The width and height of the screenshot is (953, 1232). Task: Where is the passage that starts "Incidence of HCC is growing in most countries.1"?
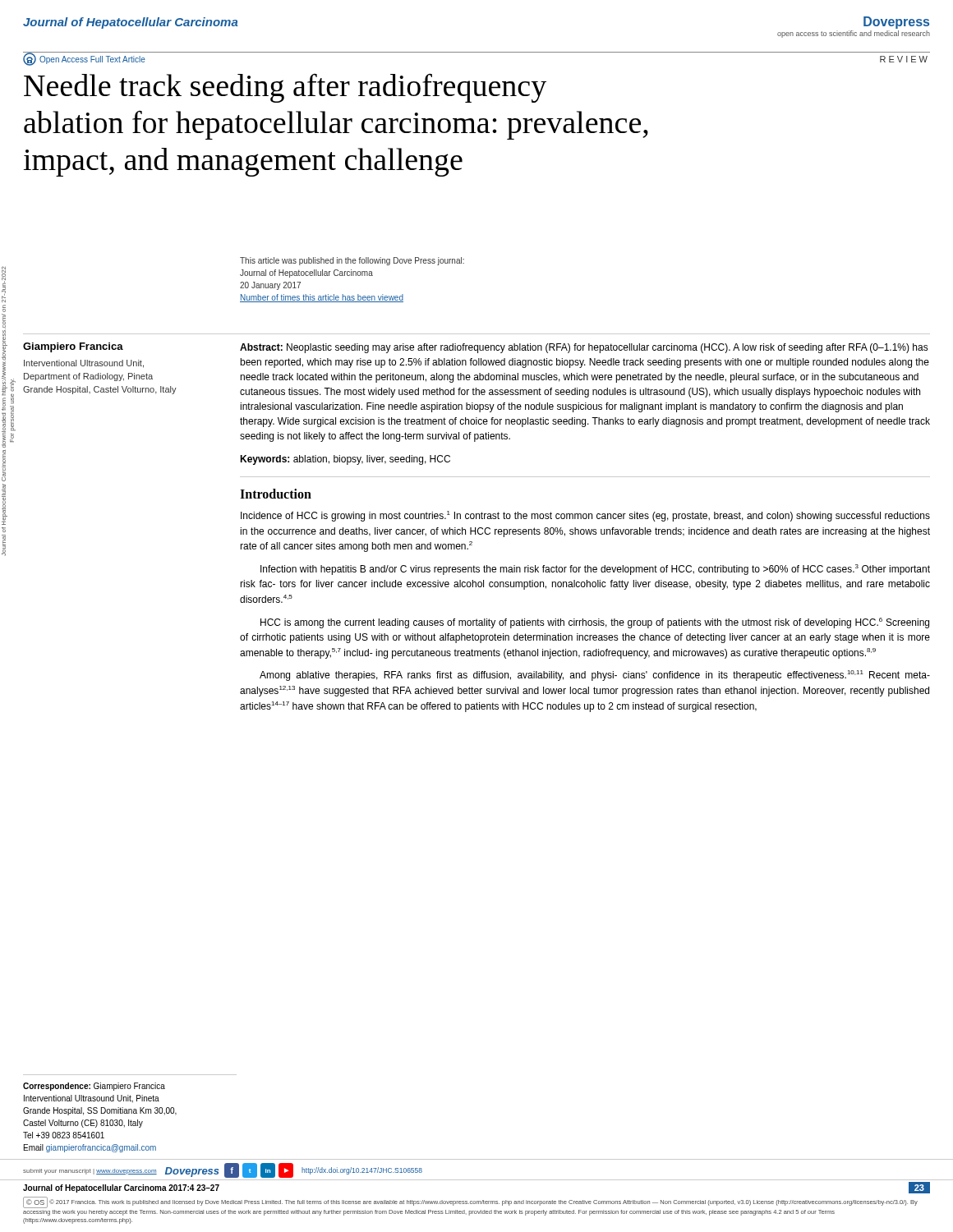coord(585,611)
